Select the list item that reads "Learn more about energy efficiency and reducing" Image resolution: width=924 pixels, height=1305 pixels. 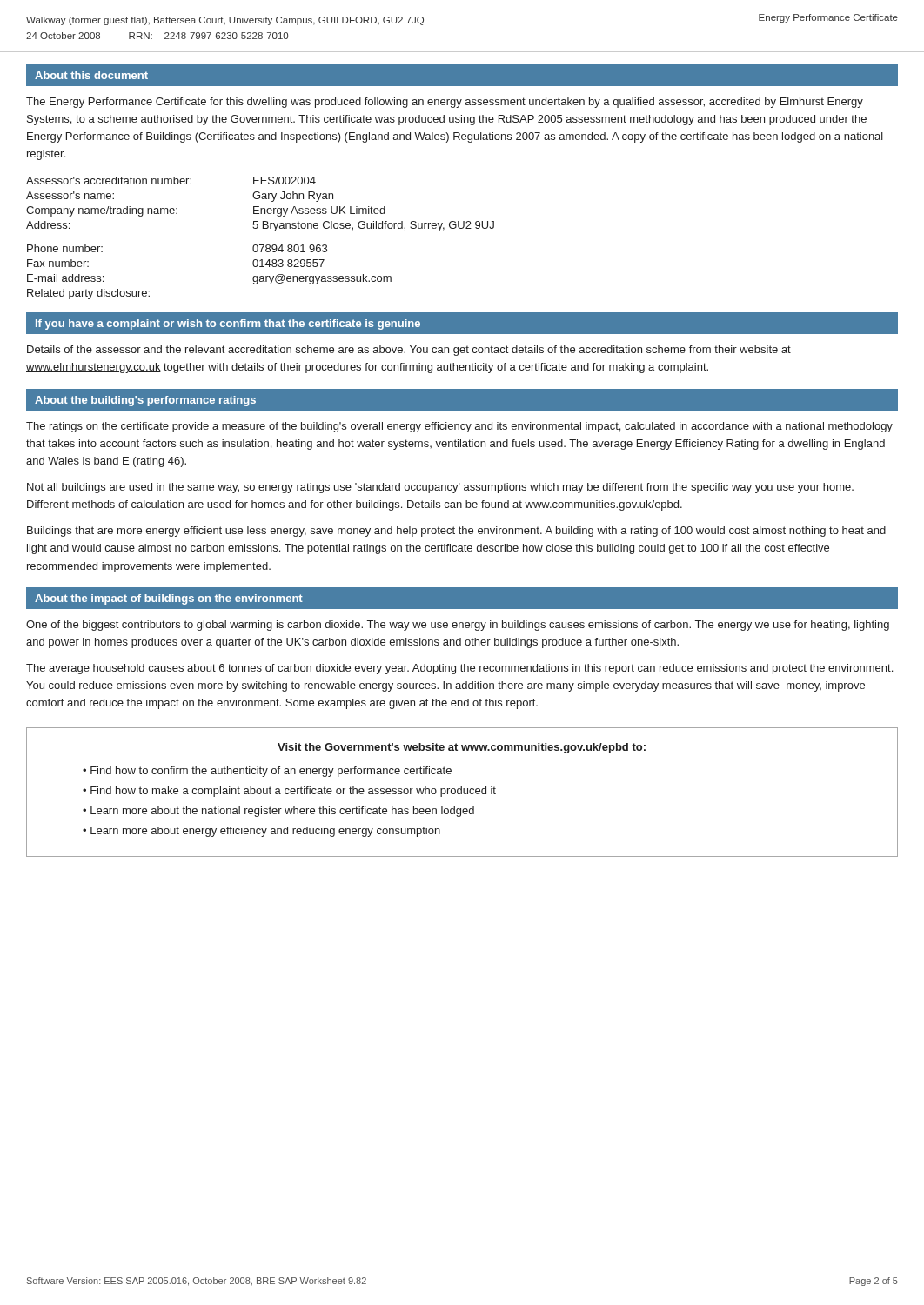pos(265,830)
